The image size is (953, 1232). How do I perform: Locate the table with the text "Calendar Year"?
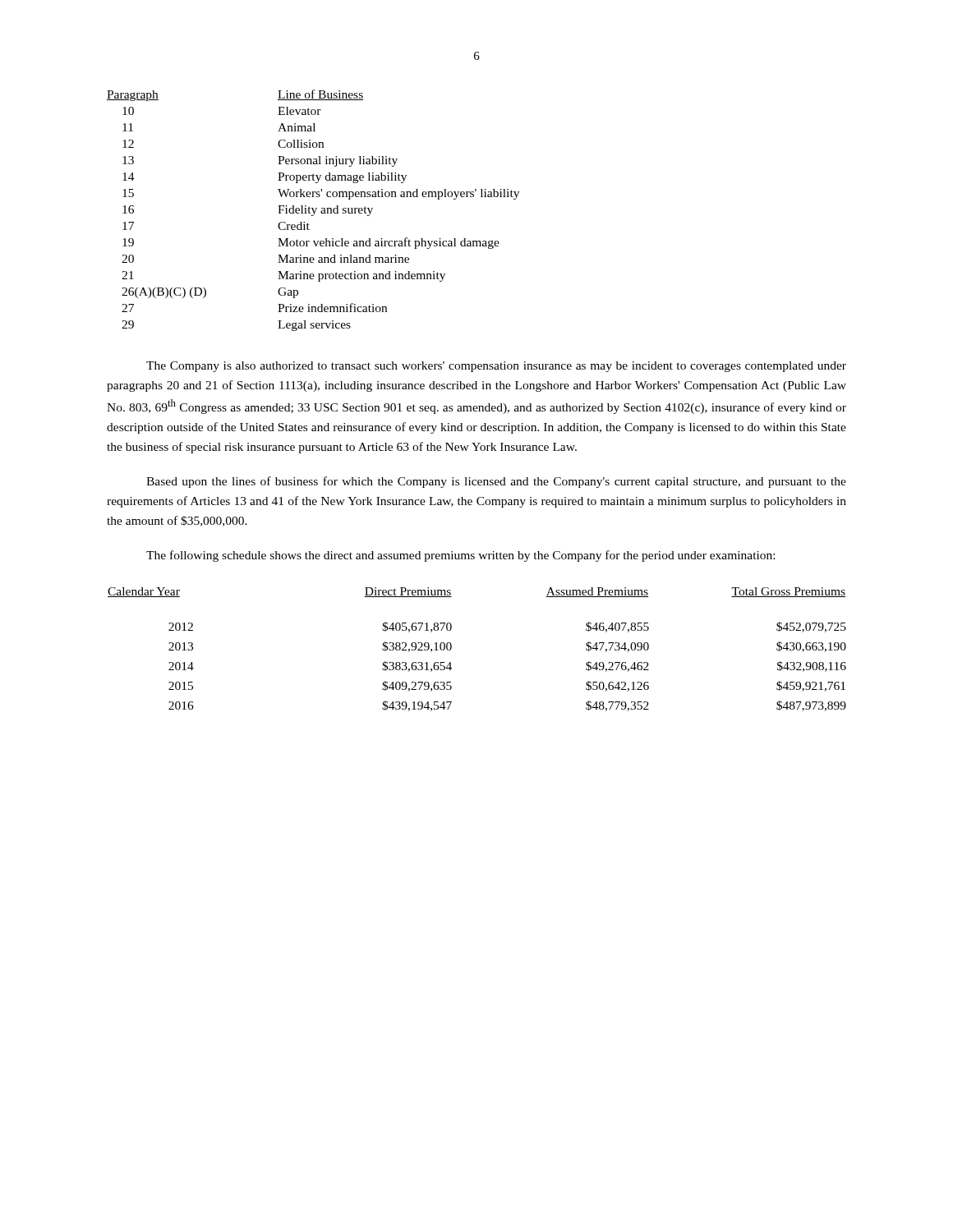pos(476,650)
